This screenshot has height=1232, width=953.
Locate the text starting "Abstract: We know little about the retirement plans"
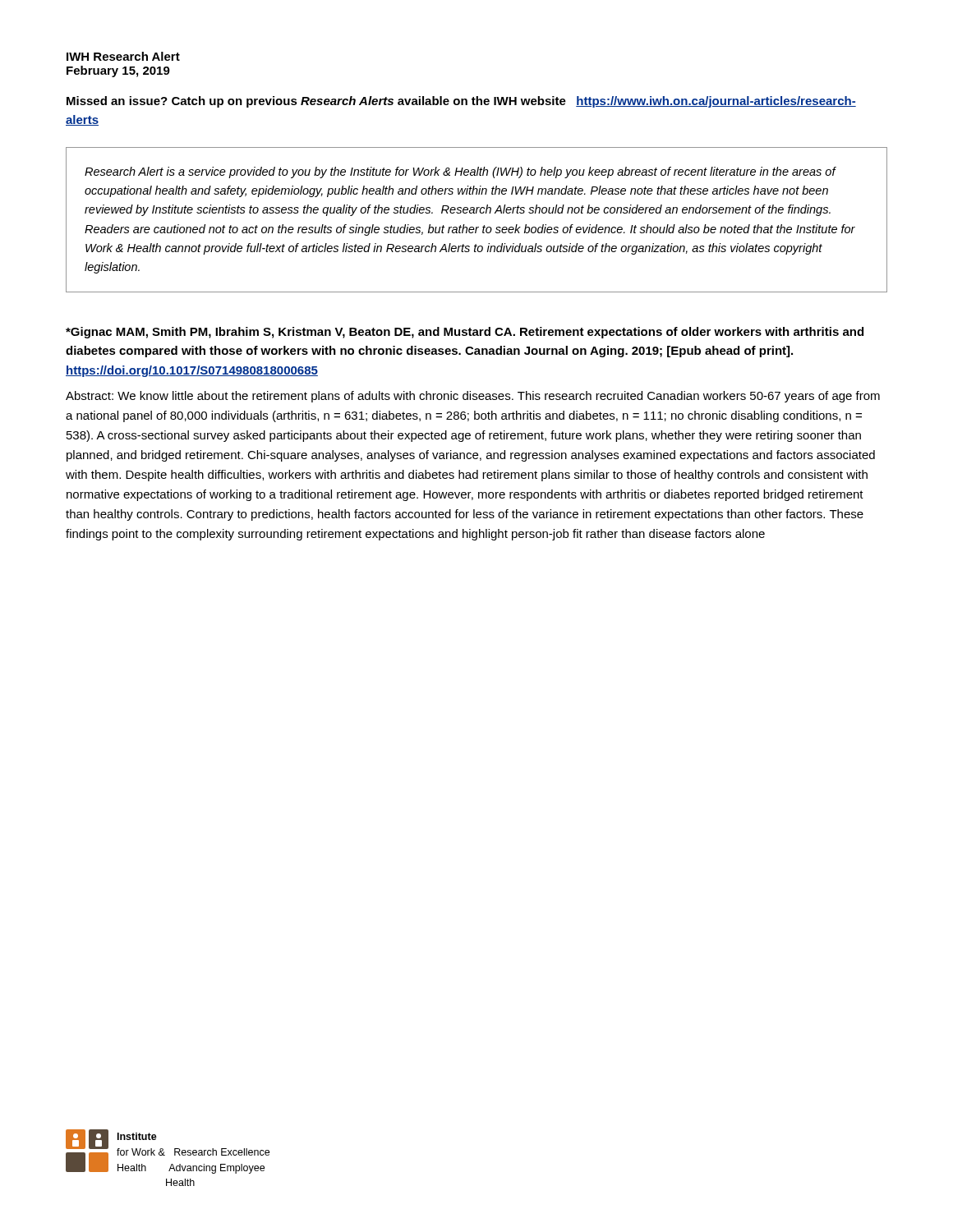pyautogui.click(x=473, y=464)
